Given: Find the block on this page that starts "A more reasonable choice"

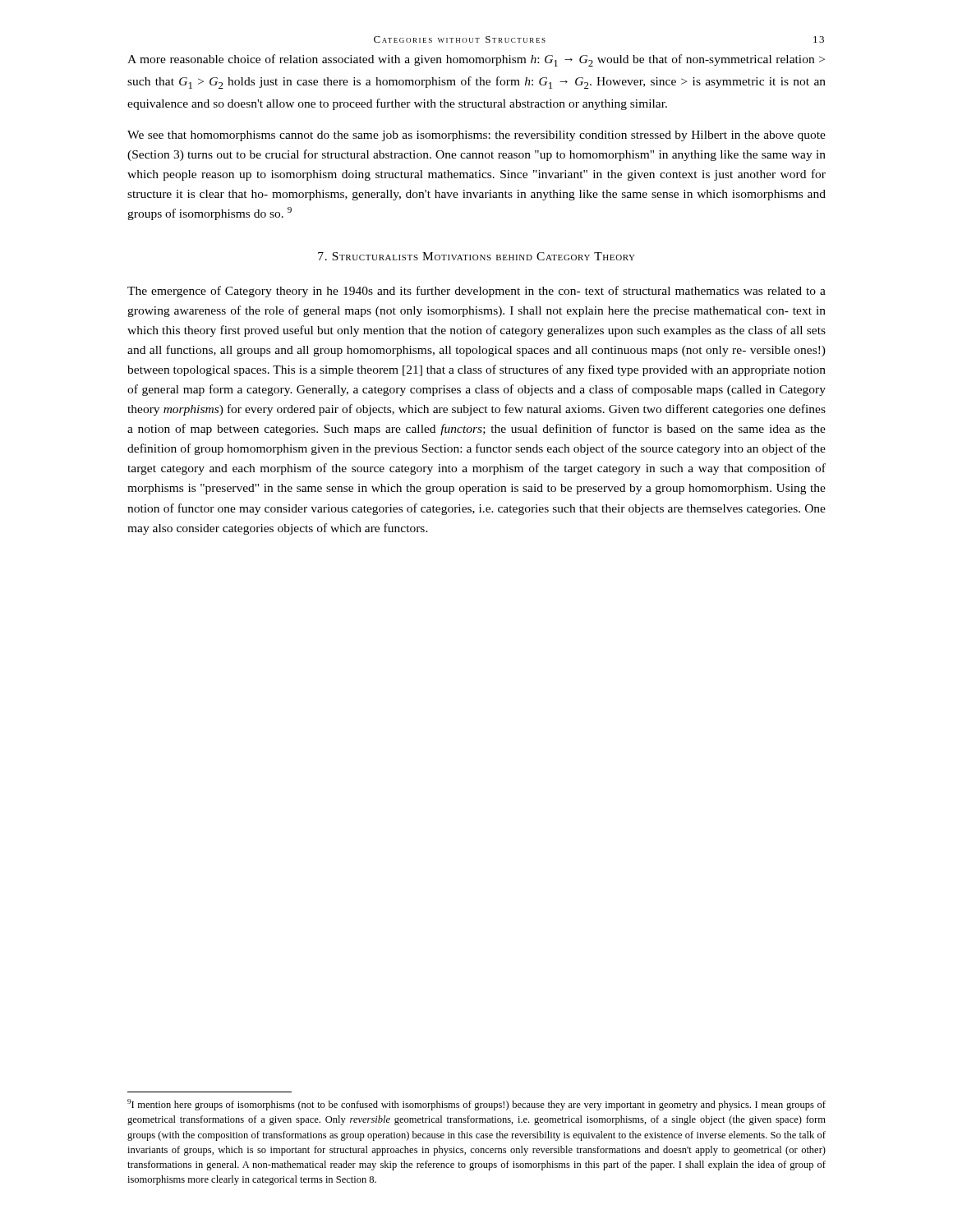Looking at the screenshot, I should tap(476, 81).
